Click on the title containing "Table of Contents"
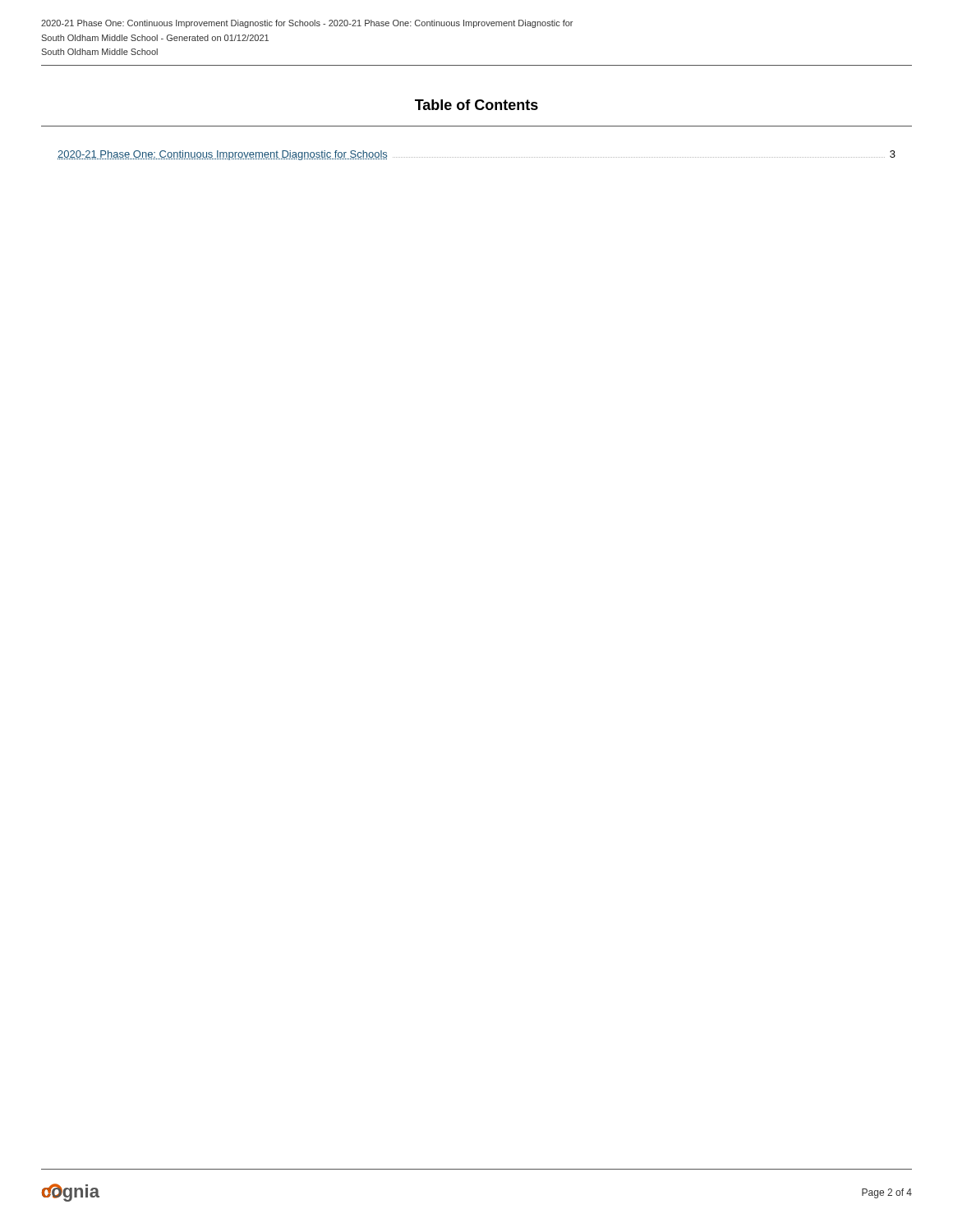953x1232 pixels. pyautogui.click(x=476, y=112)
